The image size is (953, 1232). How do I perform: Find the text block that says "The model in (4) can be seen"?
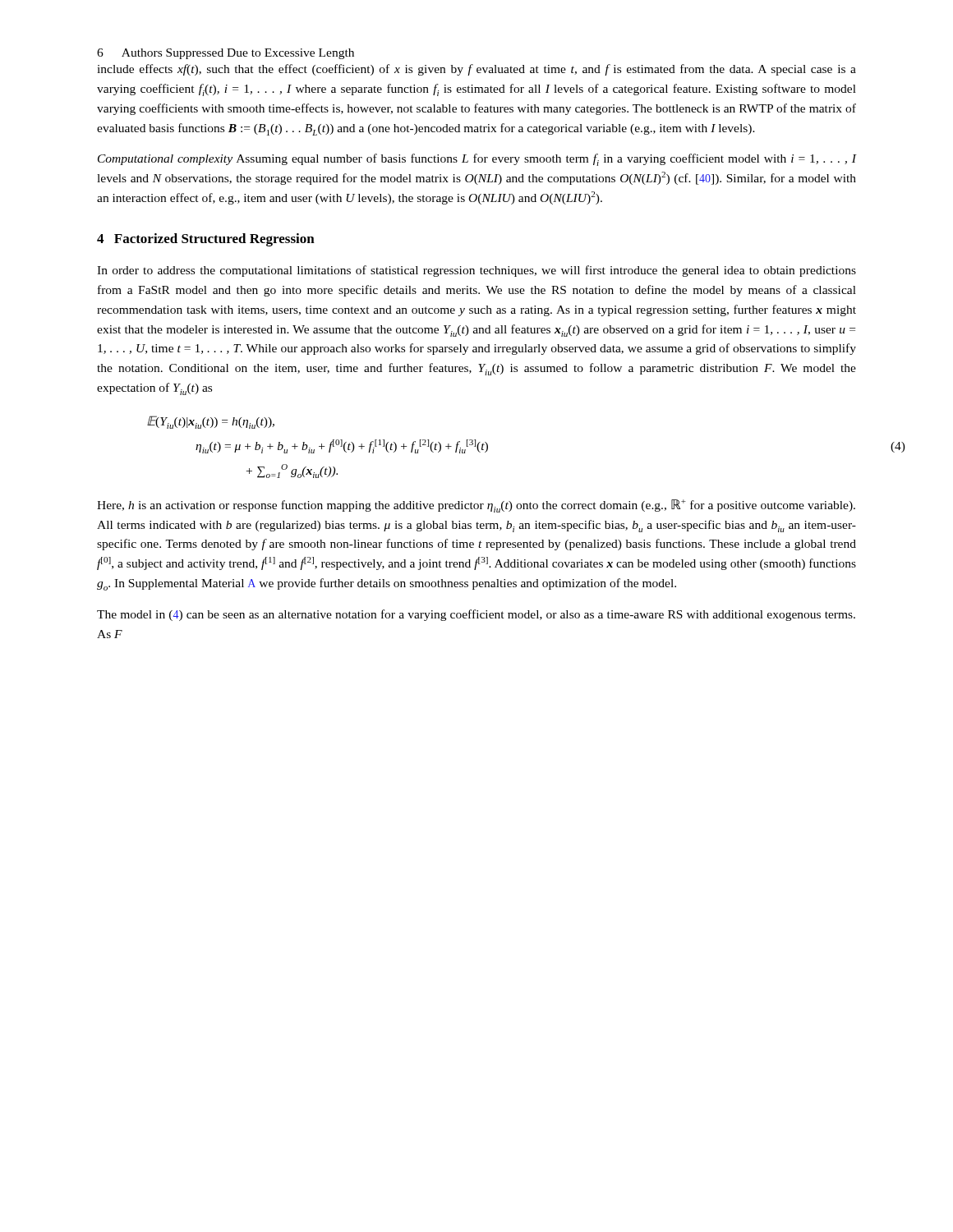pyautogui.click(x=476, y=624)
